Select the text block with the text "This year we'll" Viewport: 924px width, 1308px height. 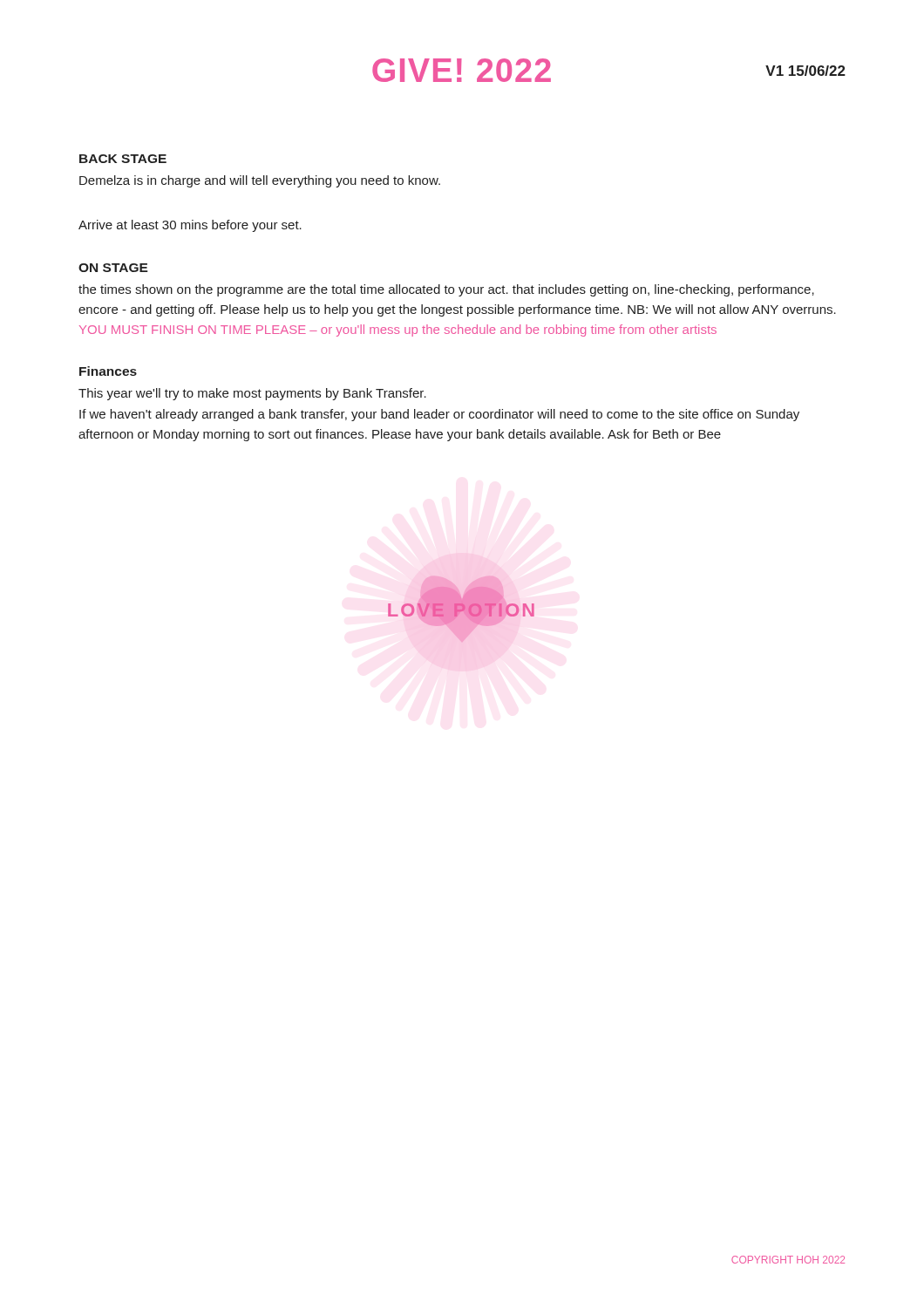click(x=439, y=413)
